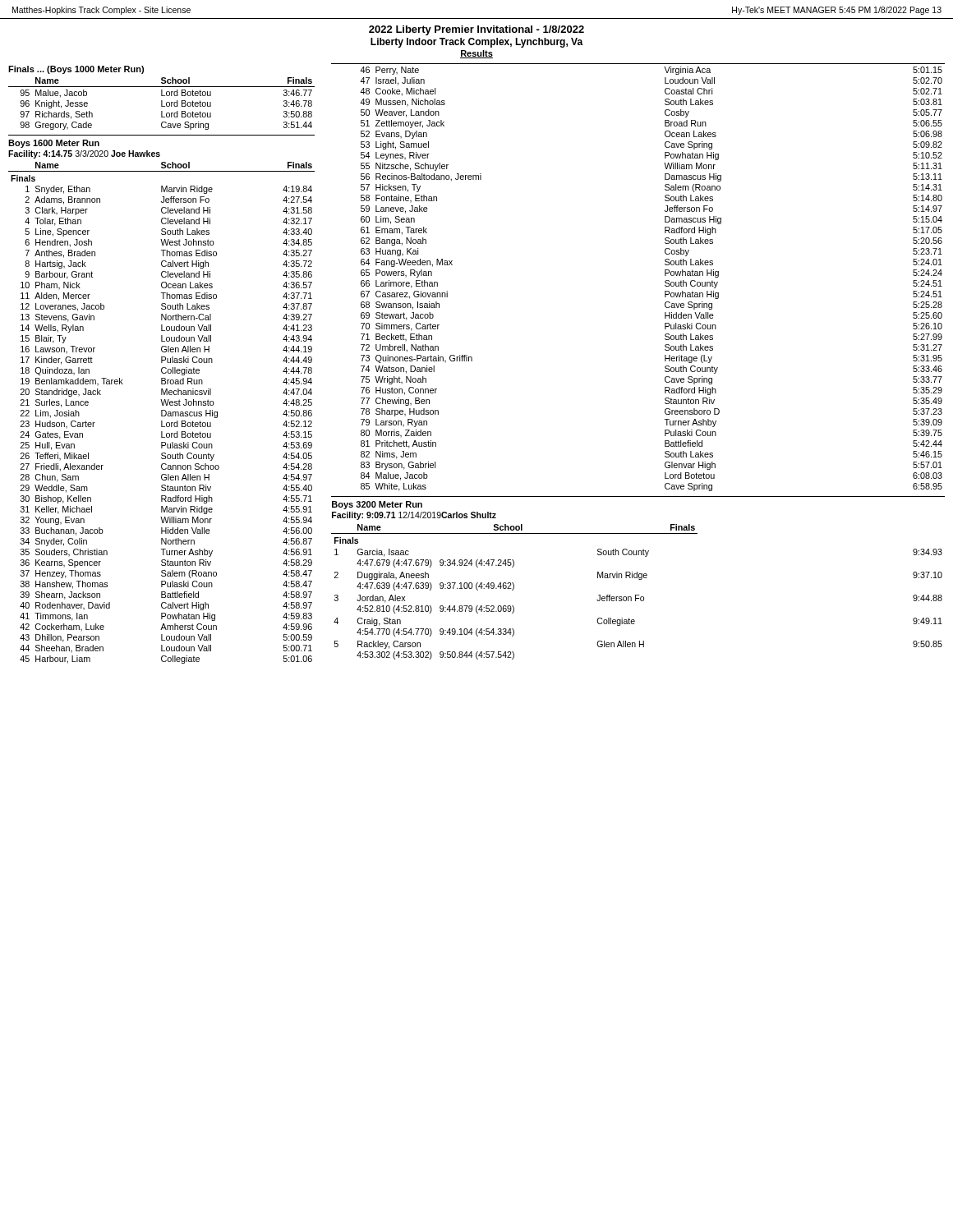The image size is (953, 1232).
Task: Click on the title with the text "2022 Liberty Premier Invitational - 1/8/2022"
Action: (476, 29)
